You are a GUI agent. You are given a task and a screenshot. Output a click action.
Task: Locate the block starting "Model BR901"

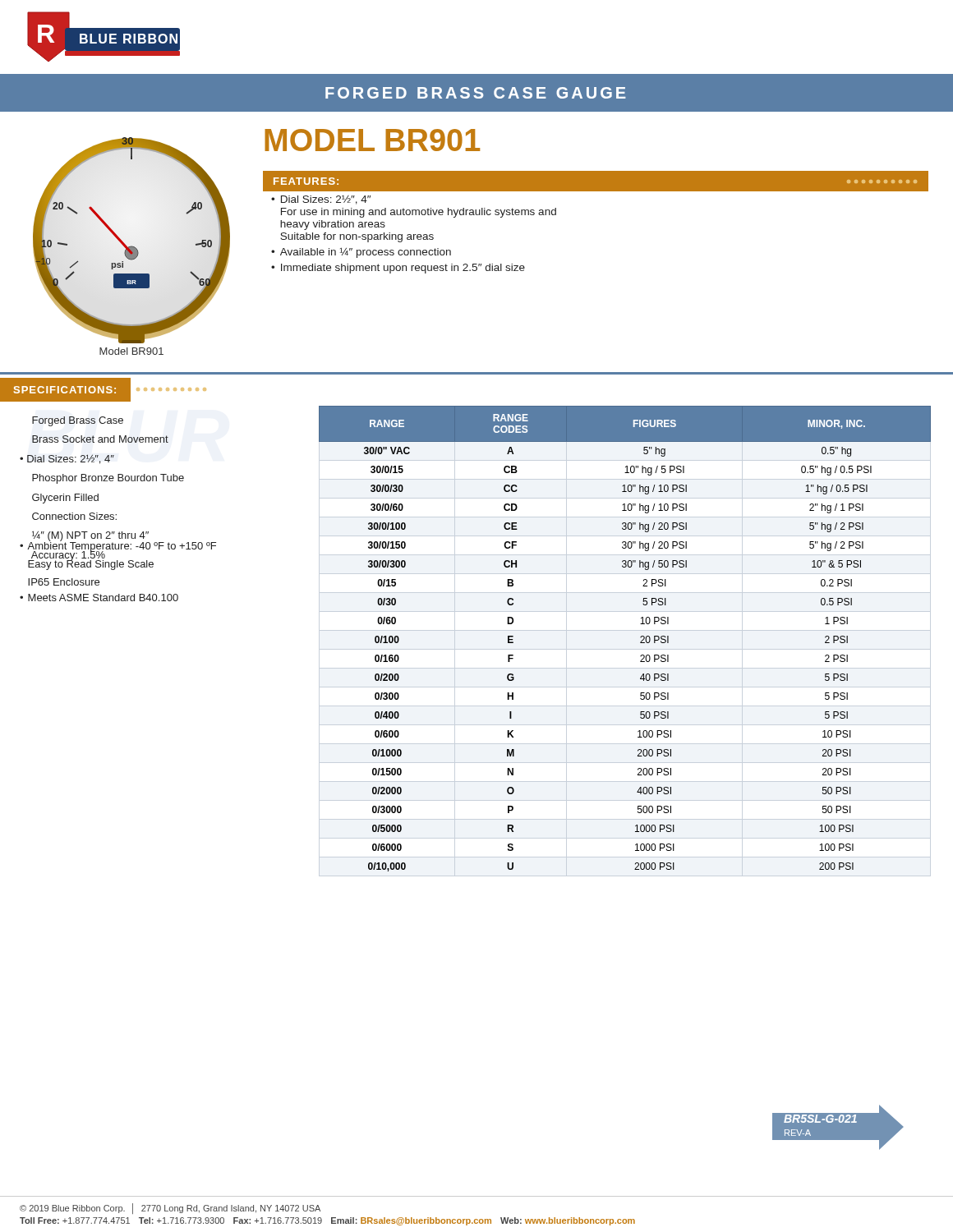coord(131,351)
